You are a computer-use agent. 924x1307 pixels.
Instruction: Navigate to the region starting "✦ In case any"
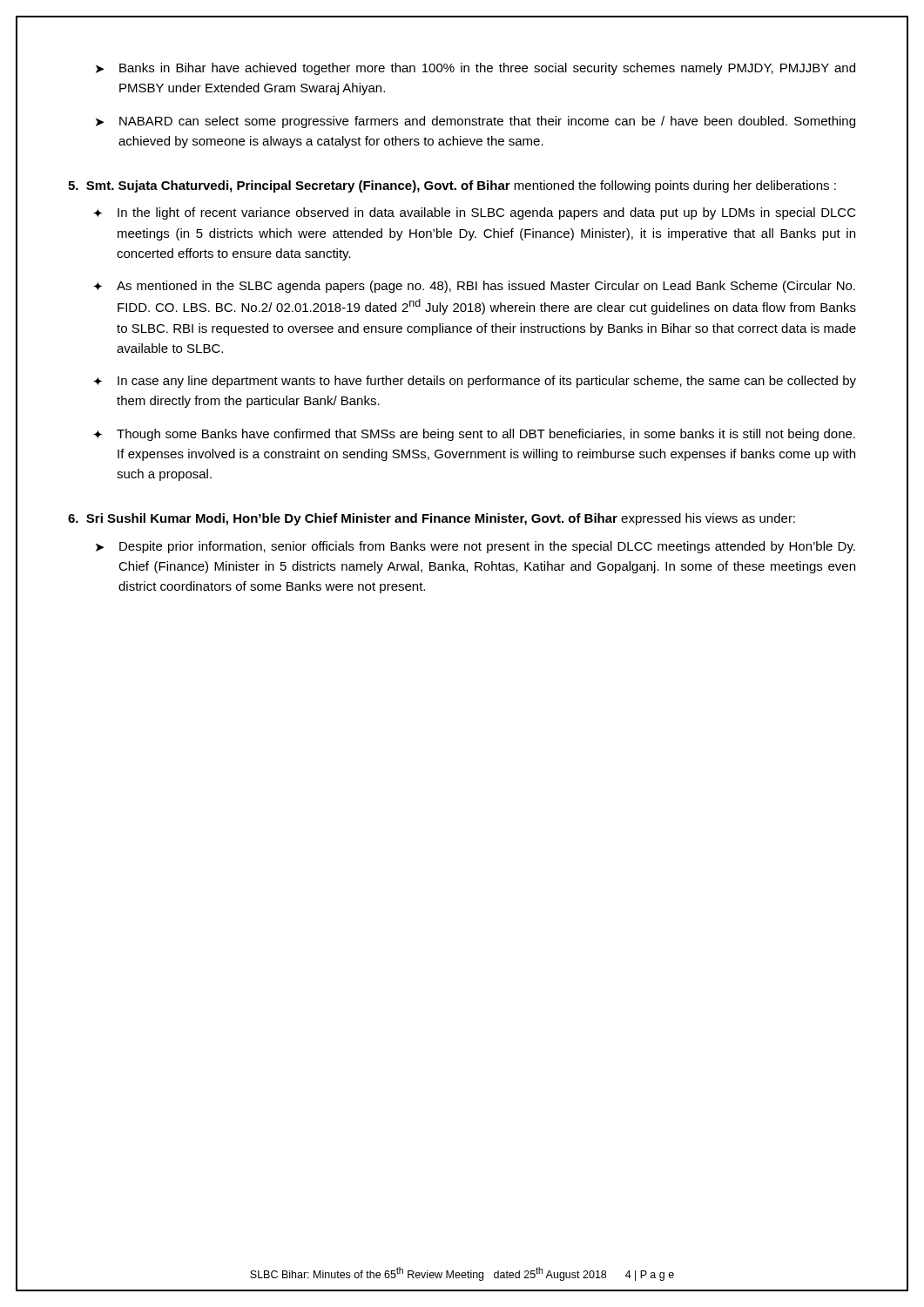click(x=474, y=391)
